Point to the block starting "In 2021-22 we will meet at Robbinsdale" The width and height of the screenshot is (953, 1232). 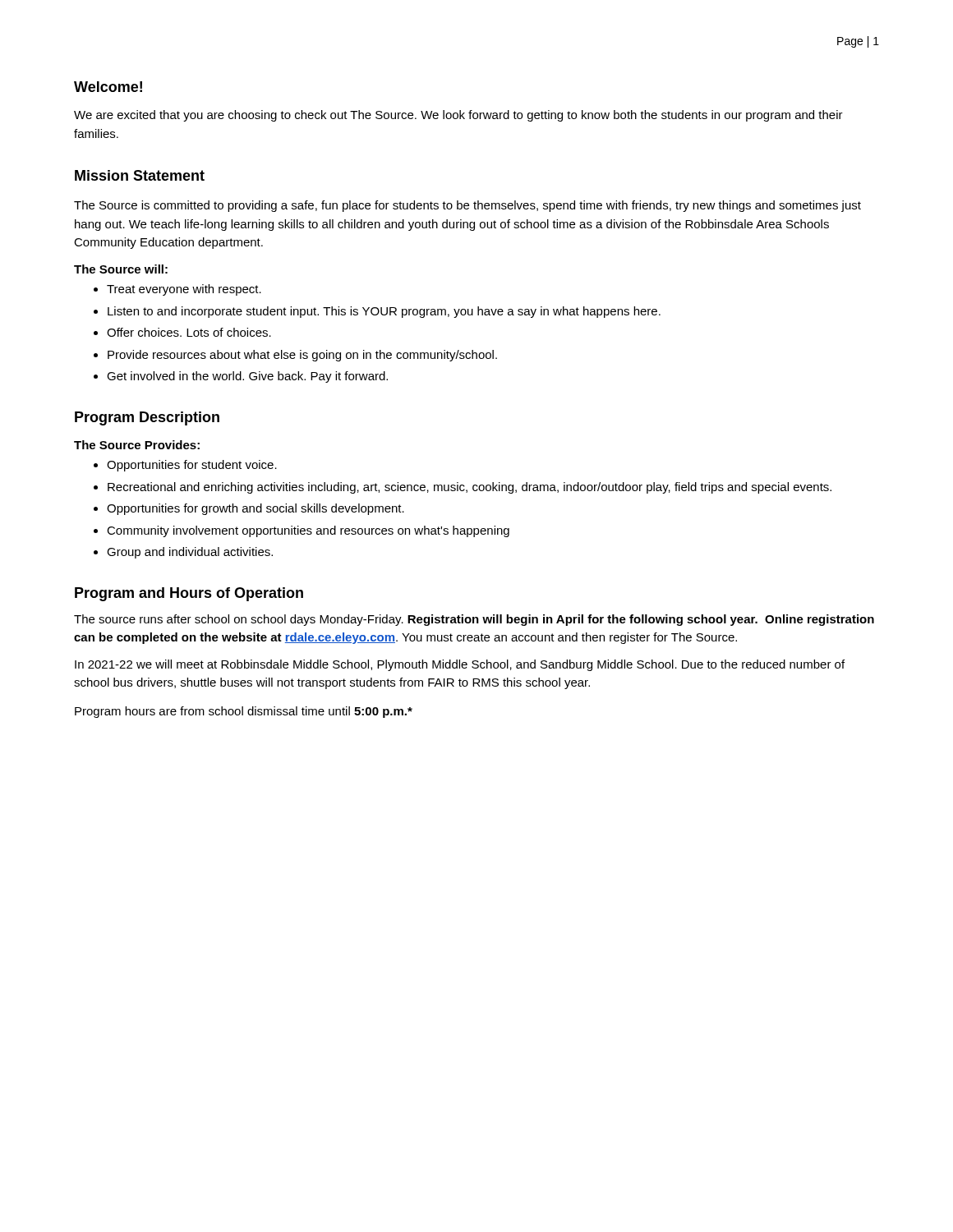pyautogui.click(x=459, y=673)
